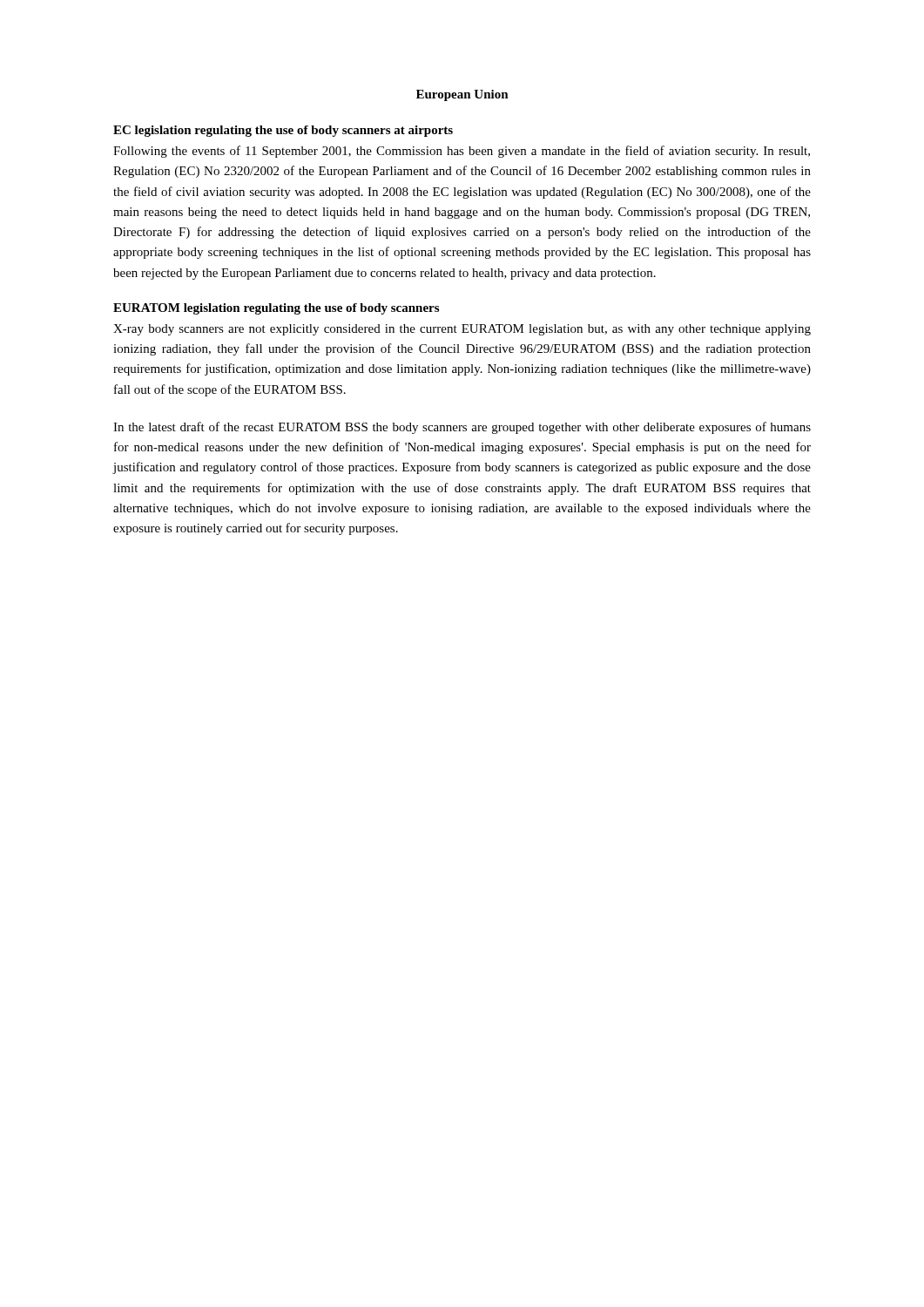This screenshot has width=924, height=1307.
Task: Point to the region starting "European Union"
Action: coord(462,94)
